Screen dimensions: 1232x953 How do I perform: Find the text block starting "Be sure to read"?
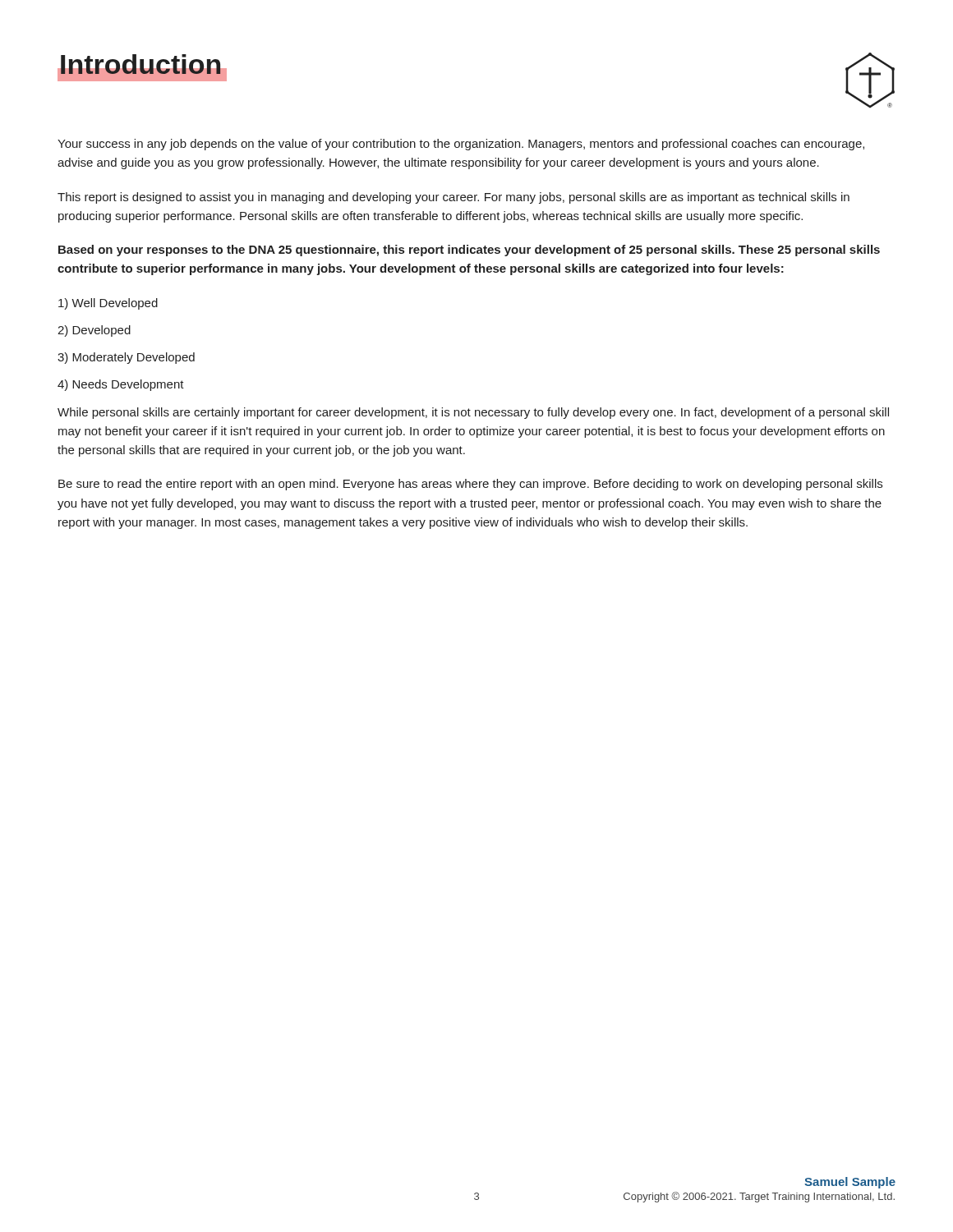click(470, 503)
